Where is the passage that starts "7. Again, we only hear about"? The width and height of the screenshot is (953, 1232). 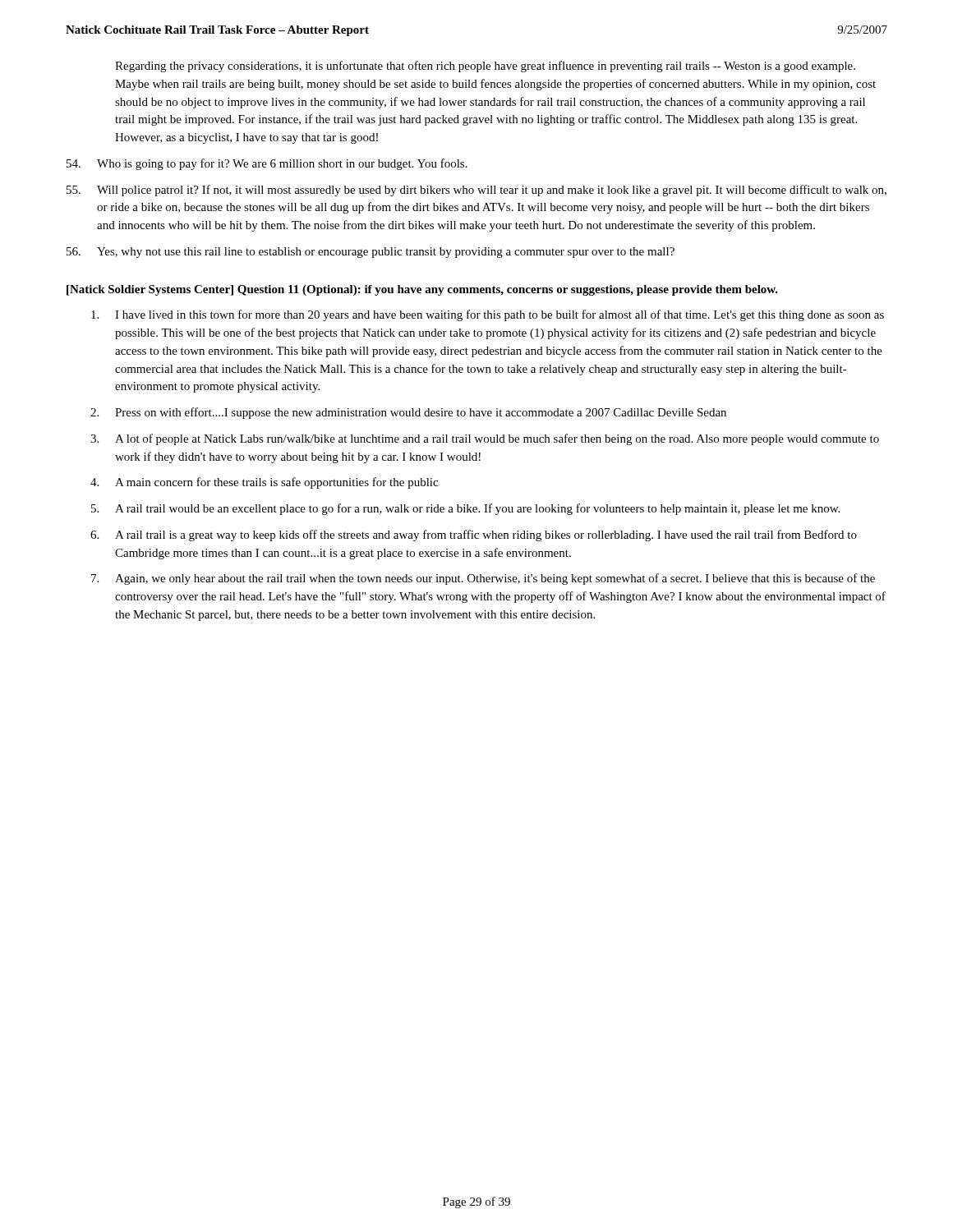click(x=489, y=597)
